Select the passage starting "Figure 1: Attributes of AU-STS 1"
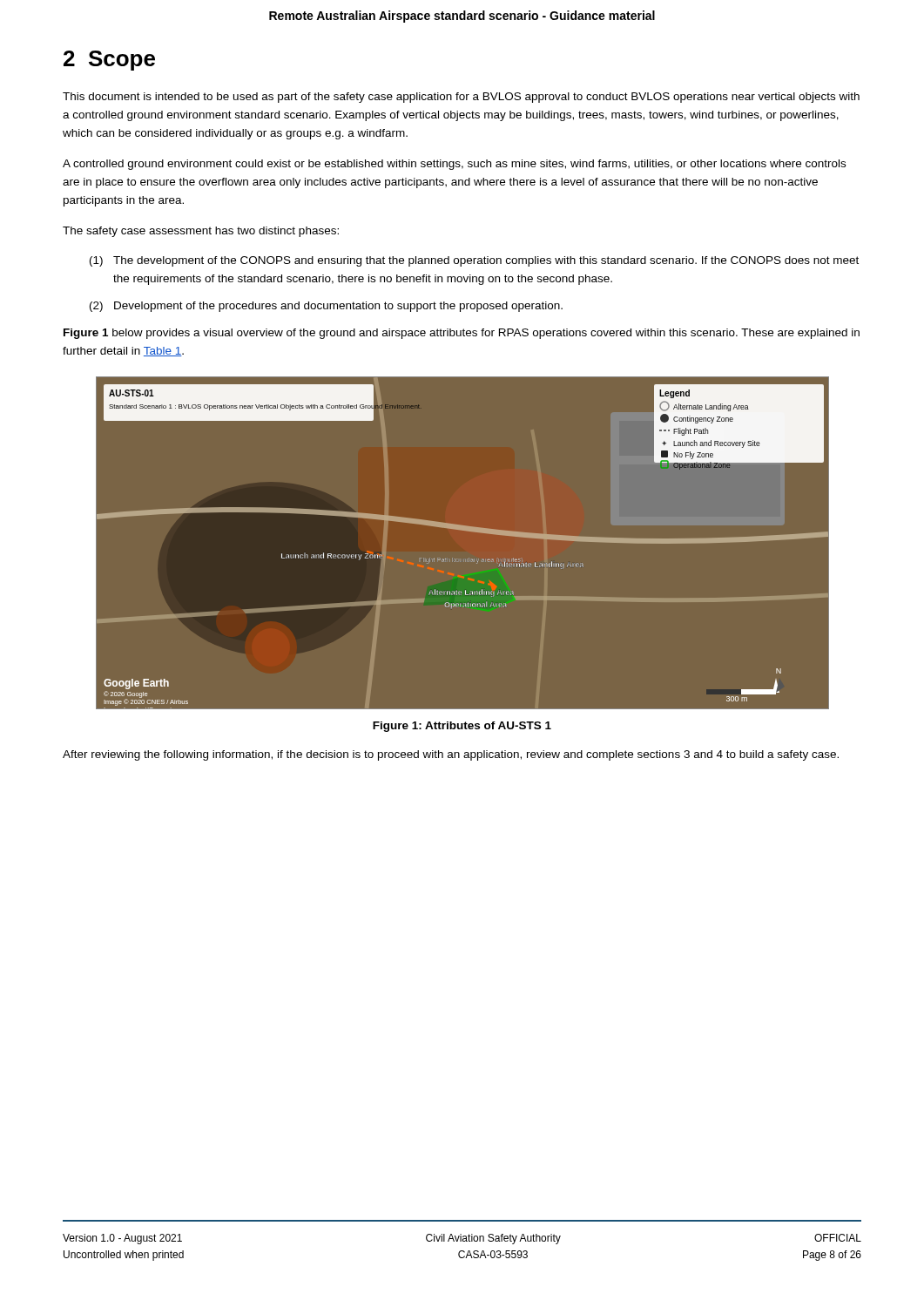Viewport: 924px width, 1307px height. pyautogui.click(x=462, y=725)
